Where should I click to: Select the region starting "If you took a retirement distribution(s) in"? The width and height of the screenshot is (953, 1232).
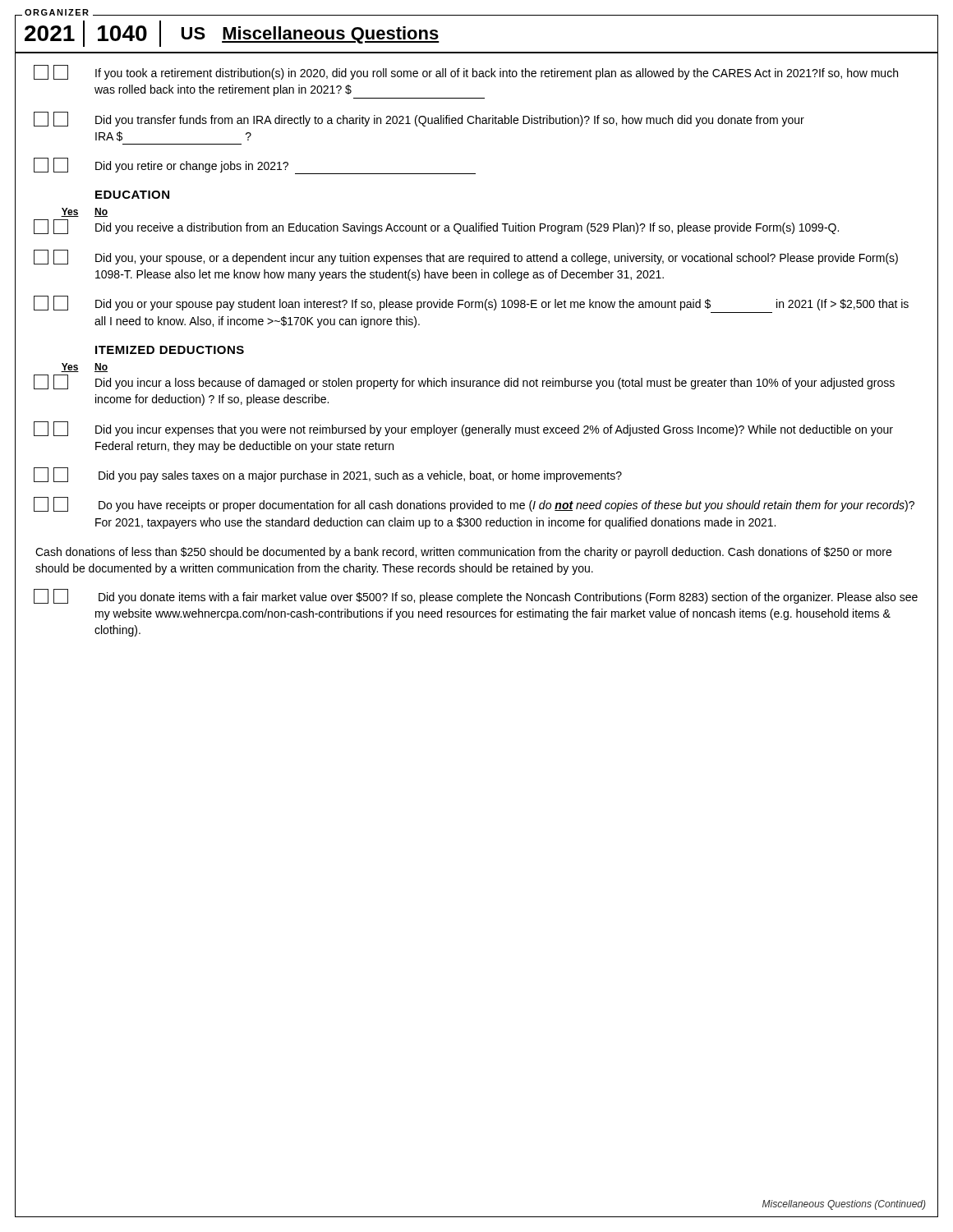point(476,82)
